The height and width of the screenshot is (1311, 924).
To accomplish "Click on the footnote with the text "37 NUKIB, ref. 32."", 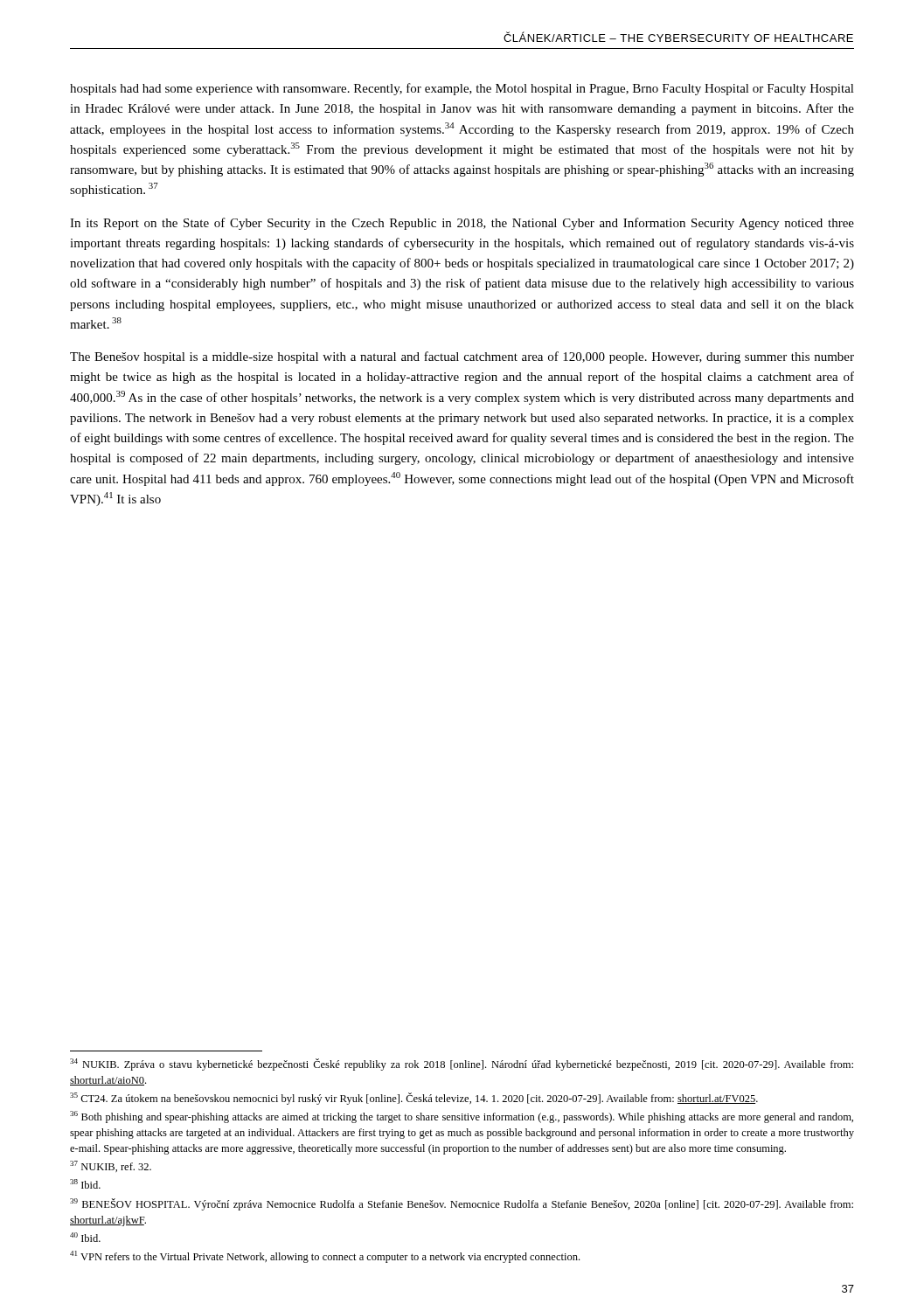I will tap(111, 1166).
